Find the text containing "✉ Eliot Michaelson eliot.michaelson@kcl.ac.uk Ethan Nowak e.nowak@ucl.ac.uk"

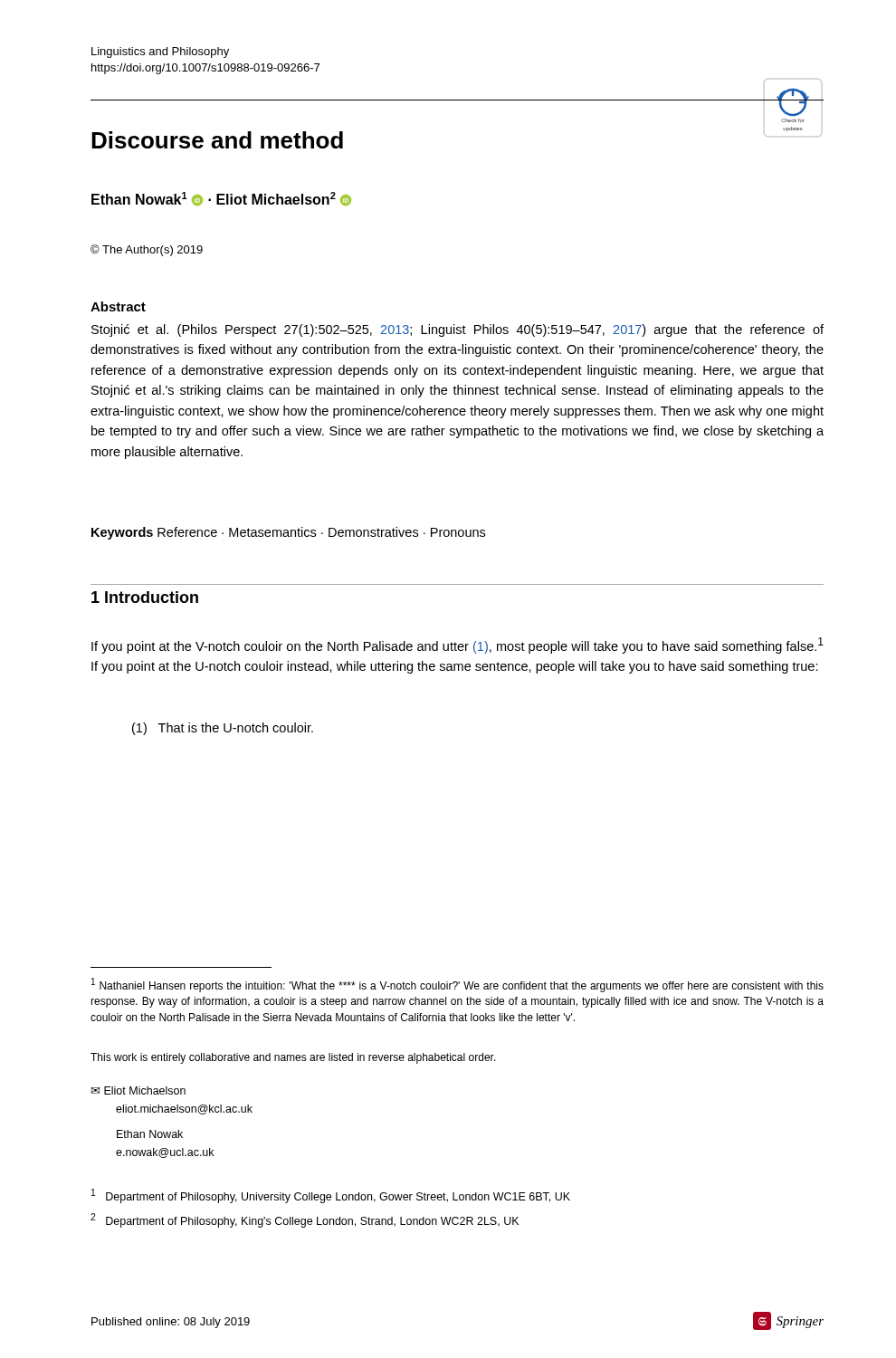(138, 1090)
